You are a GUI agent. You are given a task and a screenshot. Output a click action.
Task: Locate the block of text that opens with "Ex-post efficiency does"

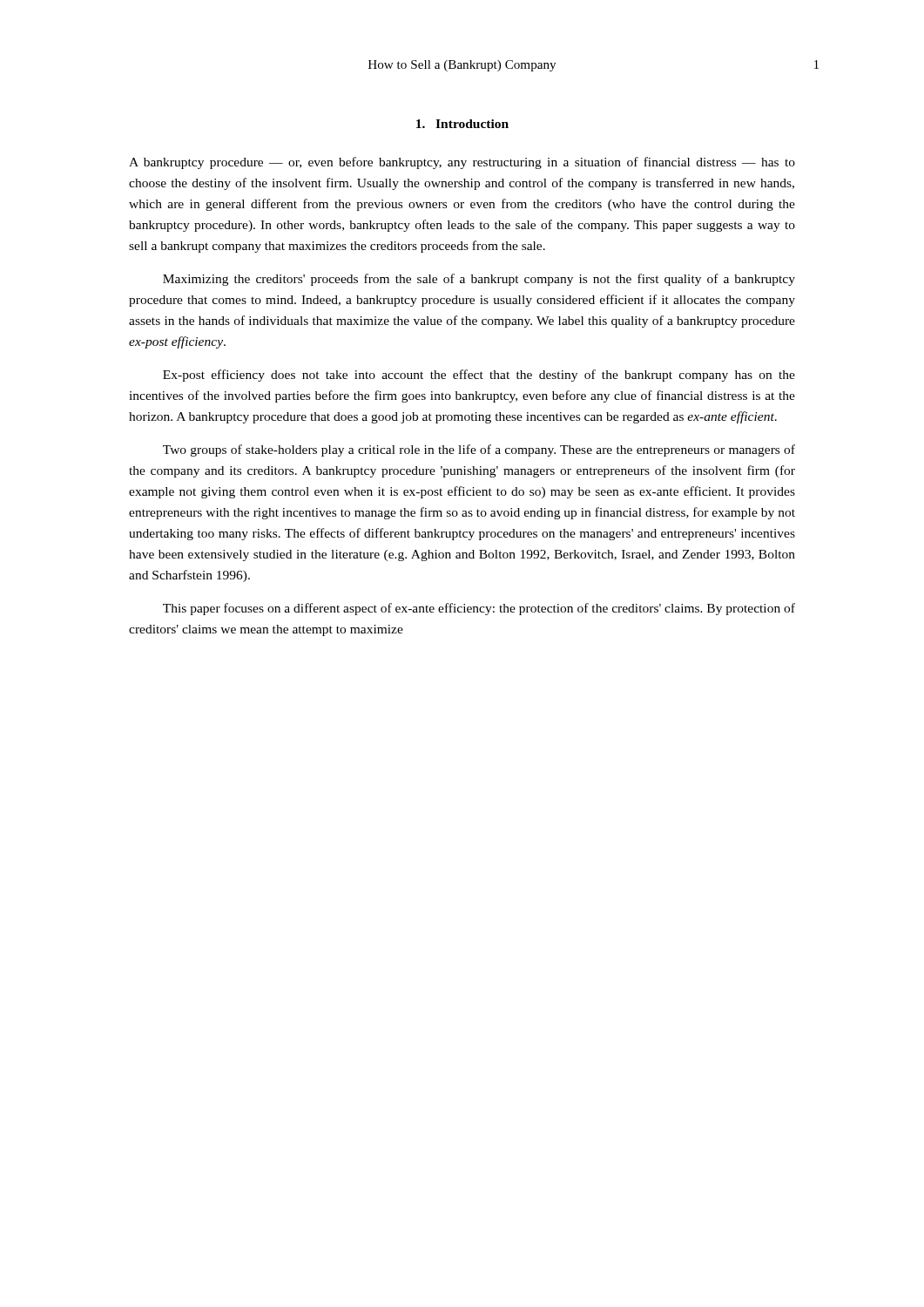(x=462, y=395)
